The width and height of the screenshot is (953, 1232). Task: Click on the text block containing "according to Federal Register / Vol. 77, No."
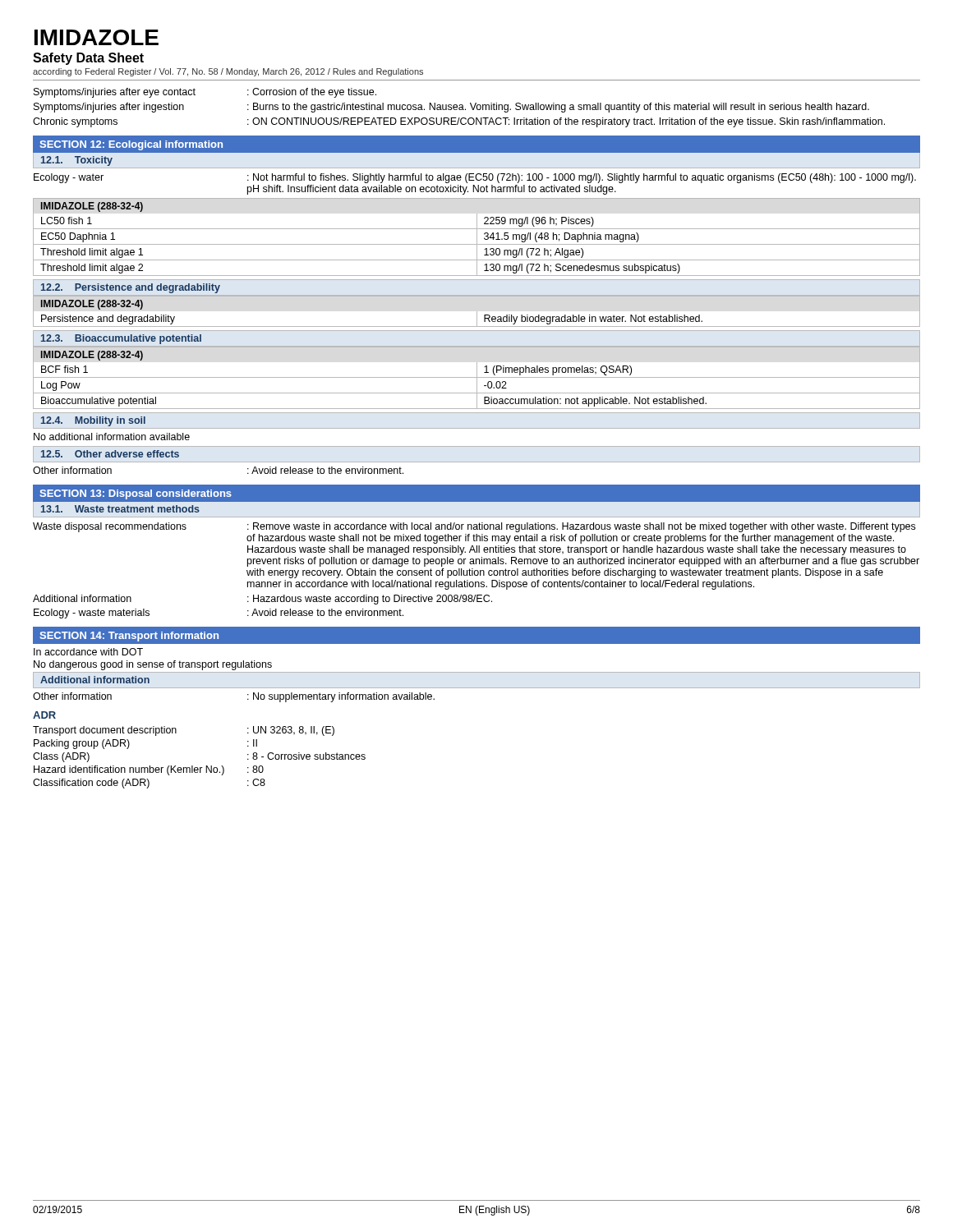tap(228, 72)
